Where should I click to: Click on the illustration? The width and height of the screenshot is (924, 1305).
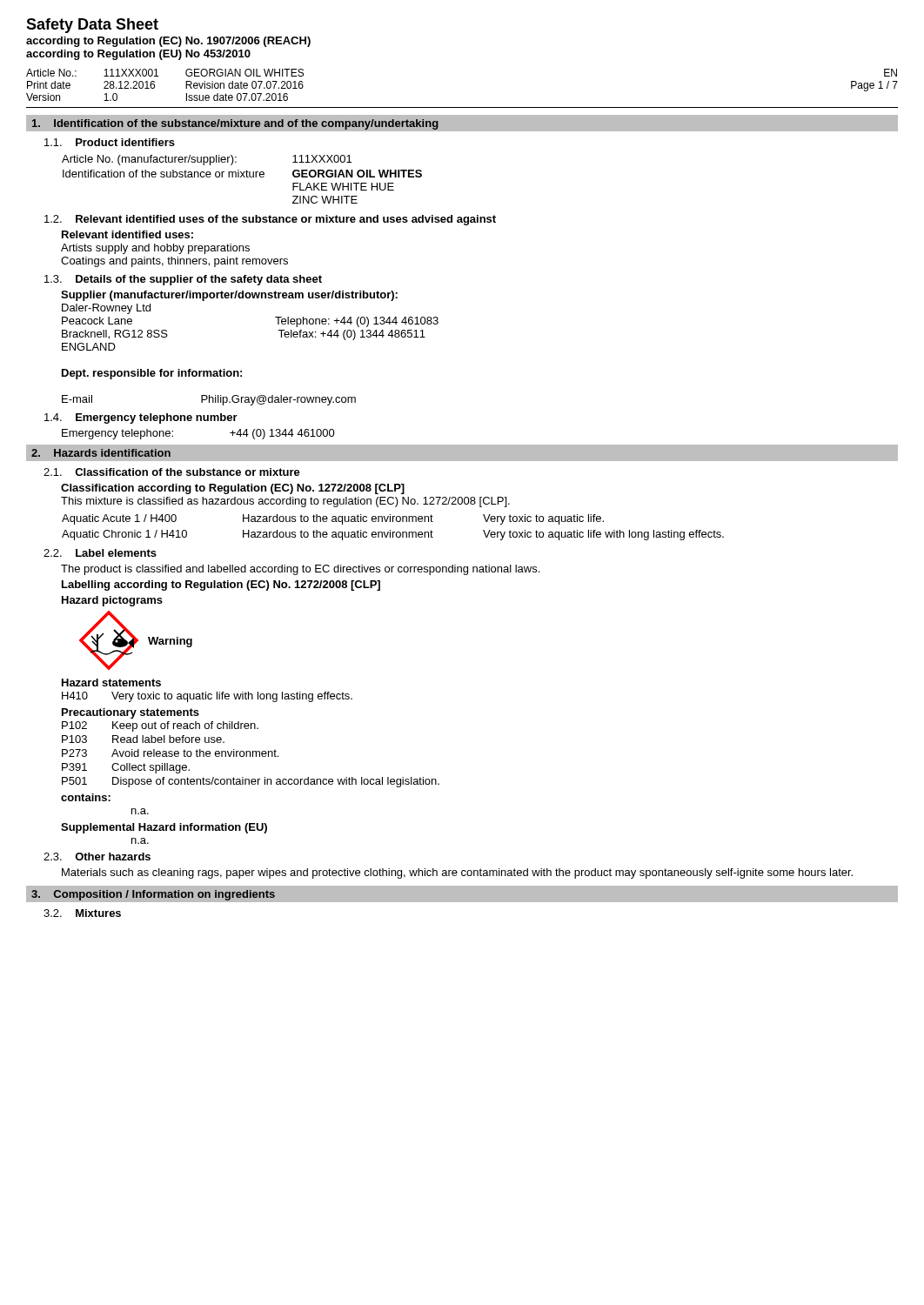[x=488, y=640]
